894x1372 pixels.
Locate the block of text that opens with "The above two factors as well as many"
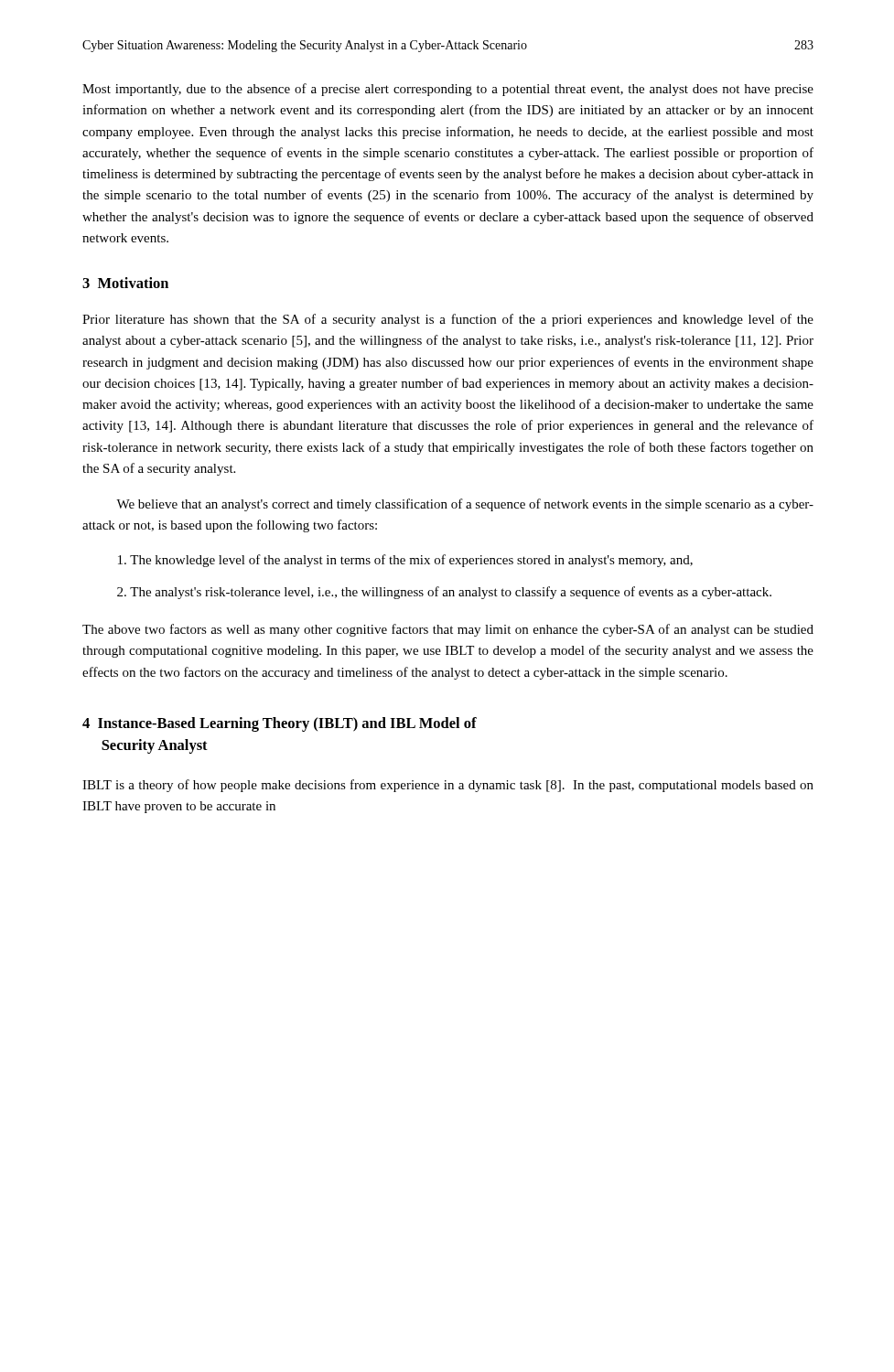tap(448, 651)
